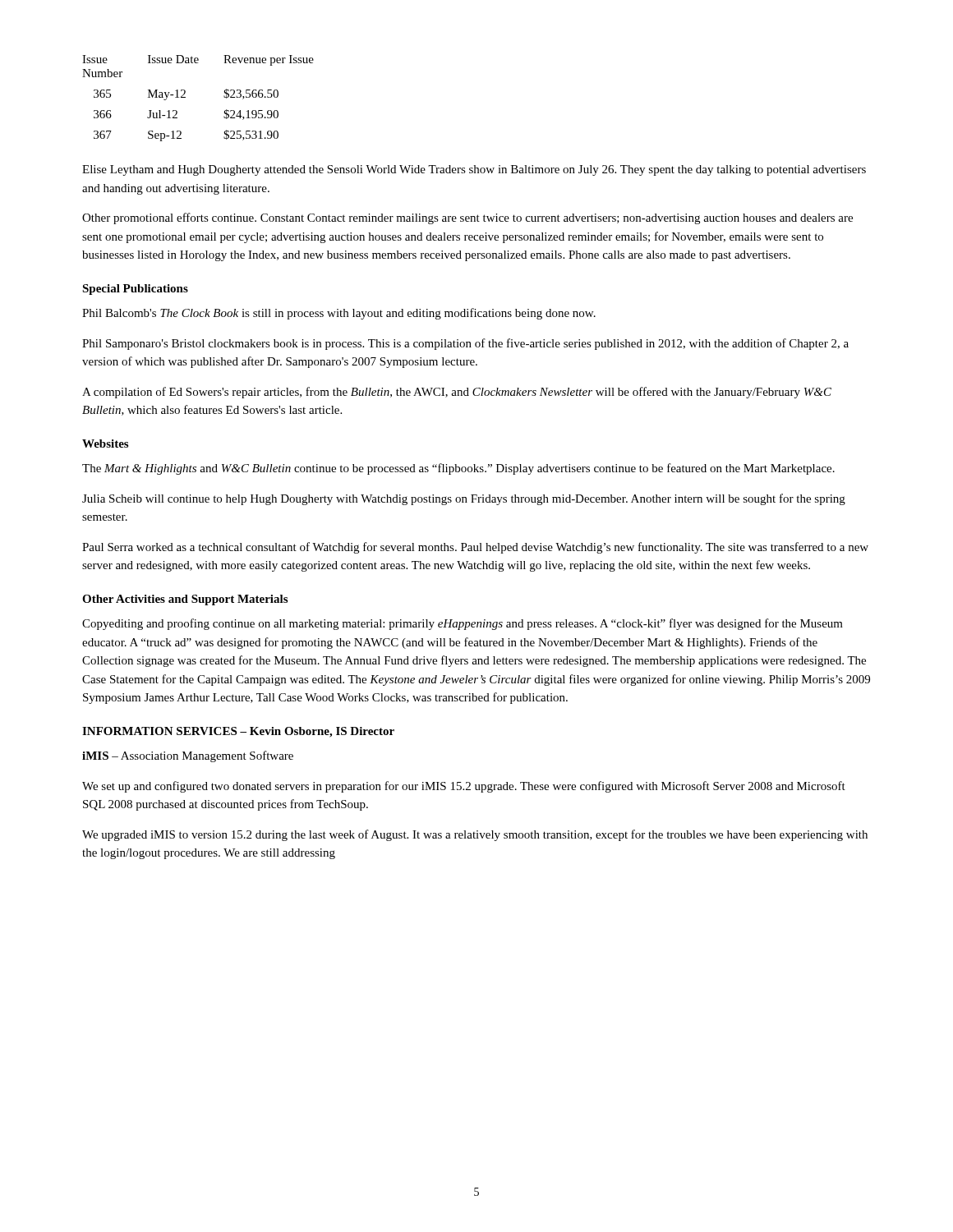
Task: Find the text block that says "iMIS – Association Management"
Action: click(x=188, y=756)
